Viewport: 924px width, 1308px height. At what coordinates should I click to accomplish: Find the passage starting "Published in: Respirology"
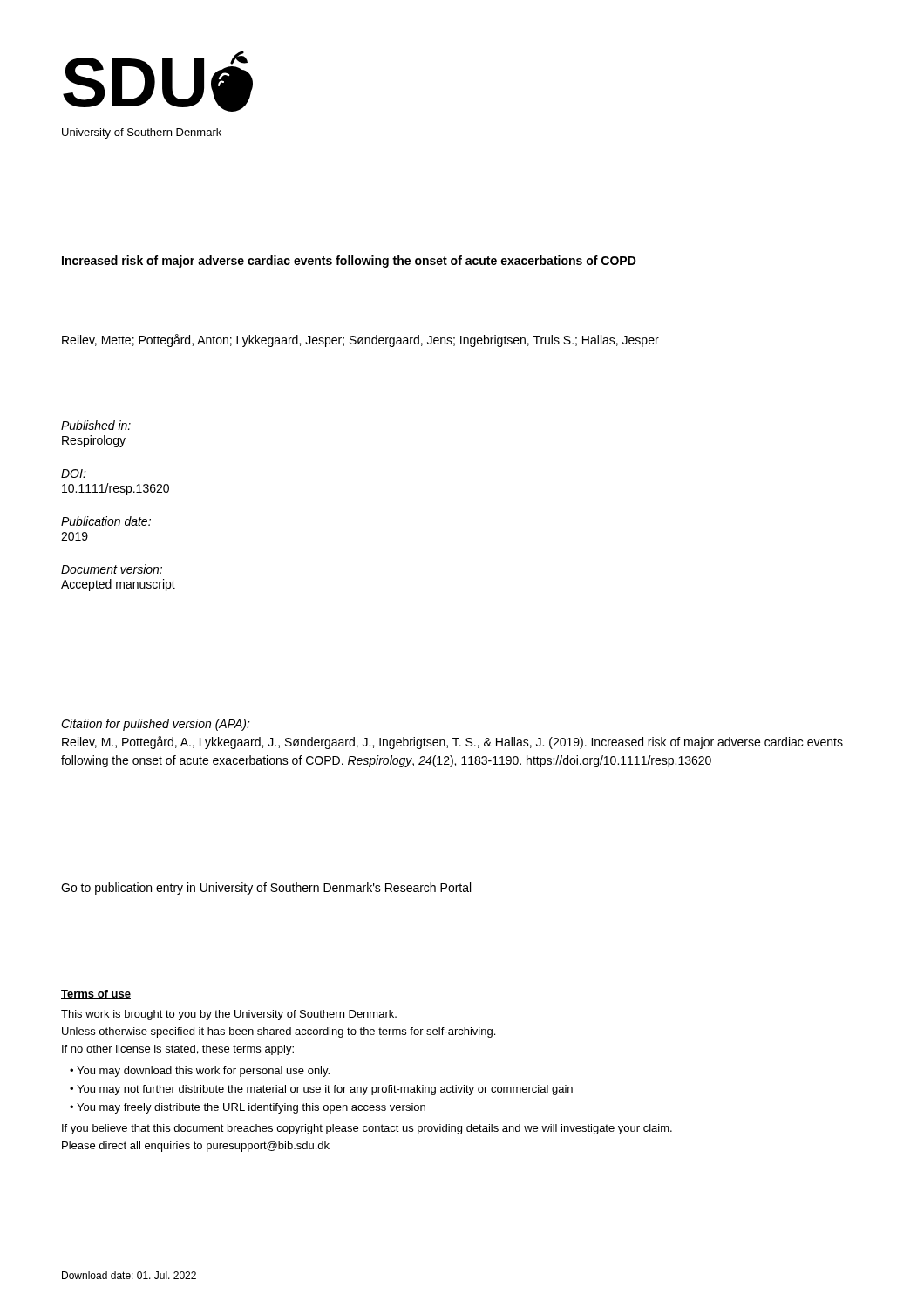[96, 425]
